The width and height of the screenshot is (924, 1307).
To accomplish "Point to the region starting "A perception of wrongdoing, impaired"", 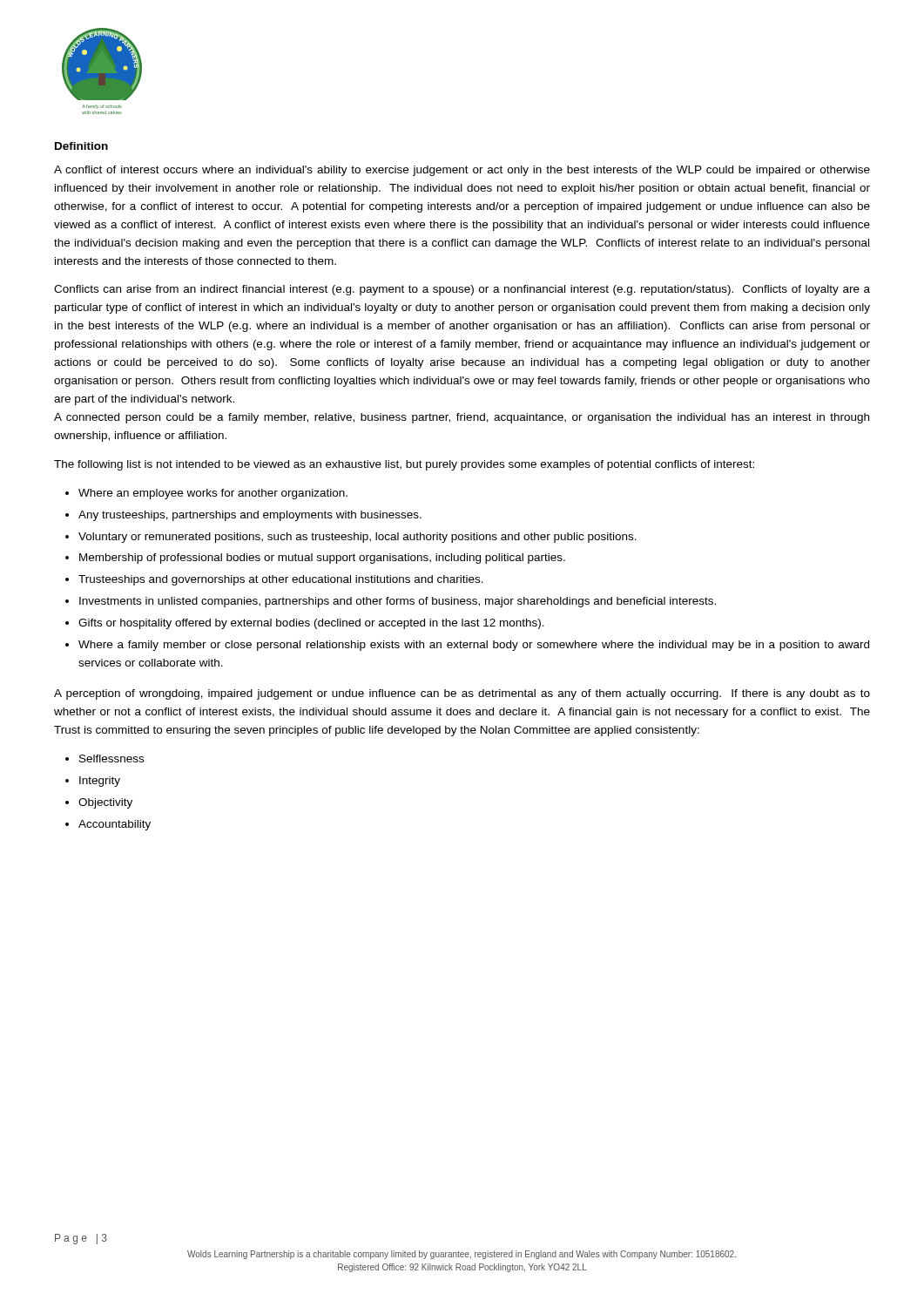I will coord(462,711).
